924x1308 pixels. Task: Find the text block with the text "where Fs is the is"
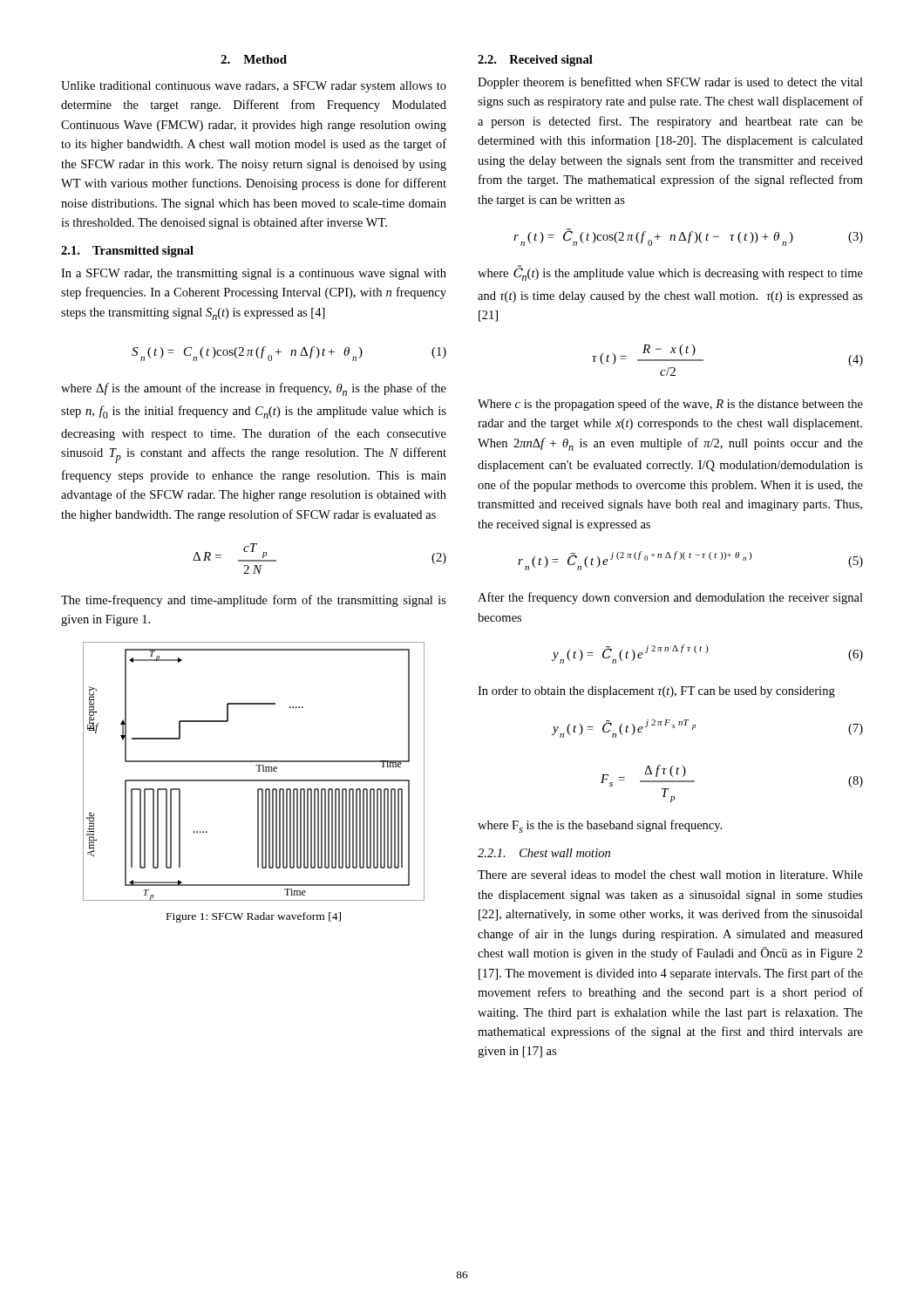(670, 826)
